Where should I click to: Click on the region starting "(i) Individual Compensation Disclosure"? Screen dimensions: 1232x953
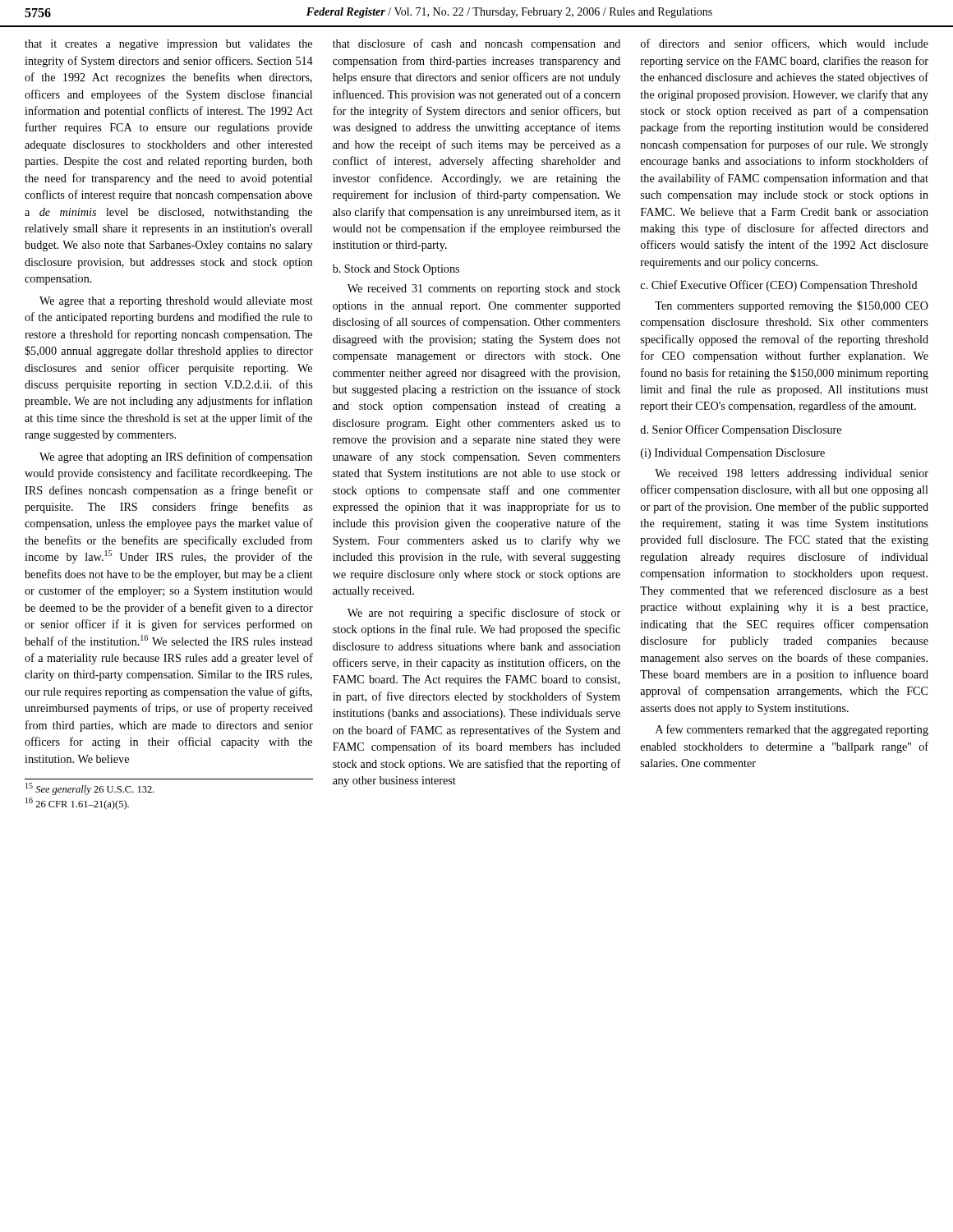coord(784,453)
